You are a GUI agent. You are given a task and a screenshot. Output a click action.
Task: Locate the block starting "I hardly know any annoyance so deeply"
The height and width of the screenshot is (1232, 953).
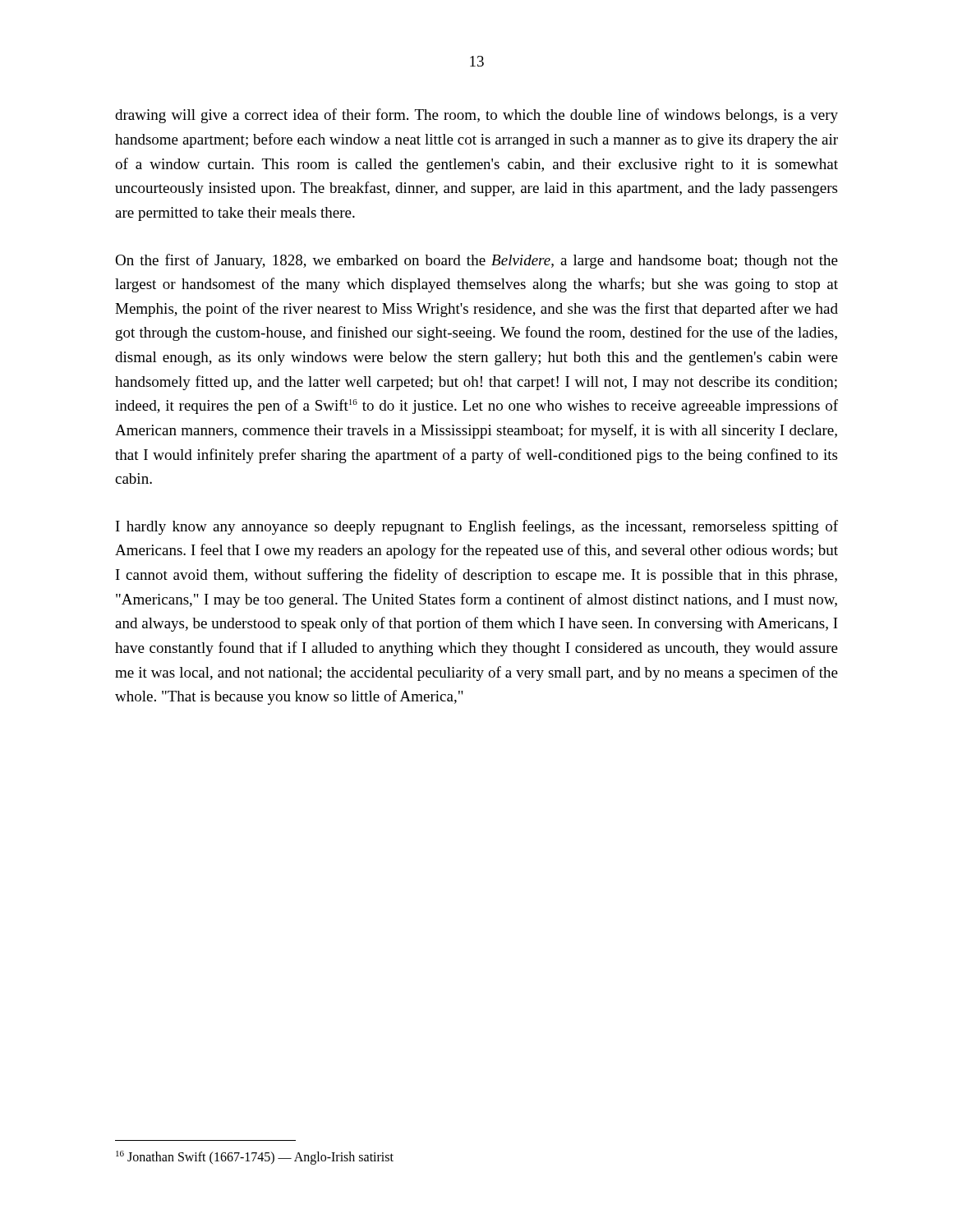coord(476,611)
